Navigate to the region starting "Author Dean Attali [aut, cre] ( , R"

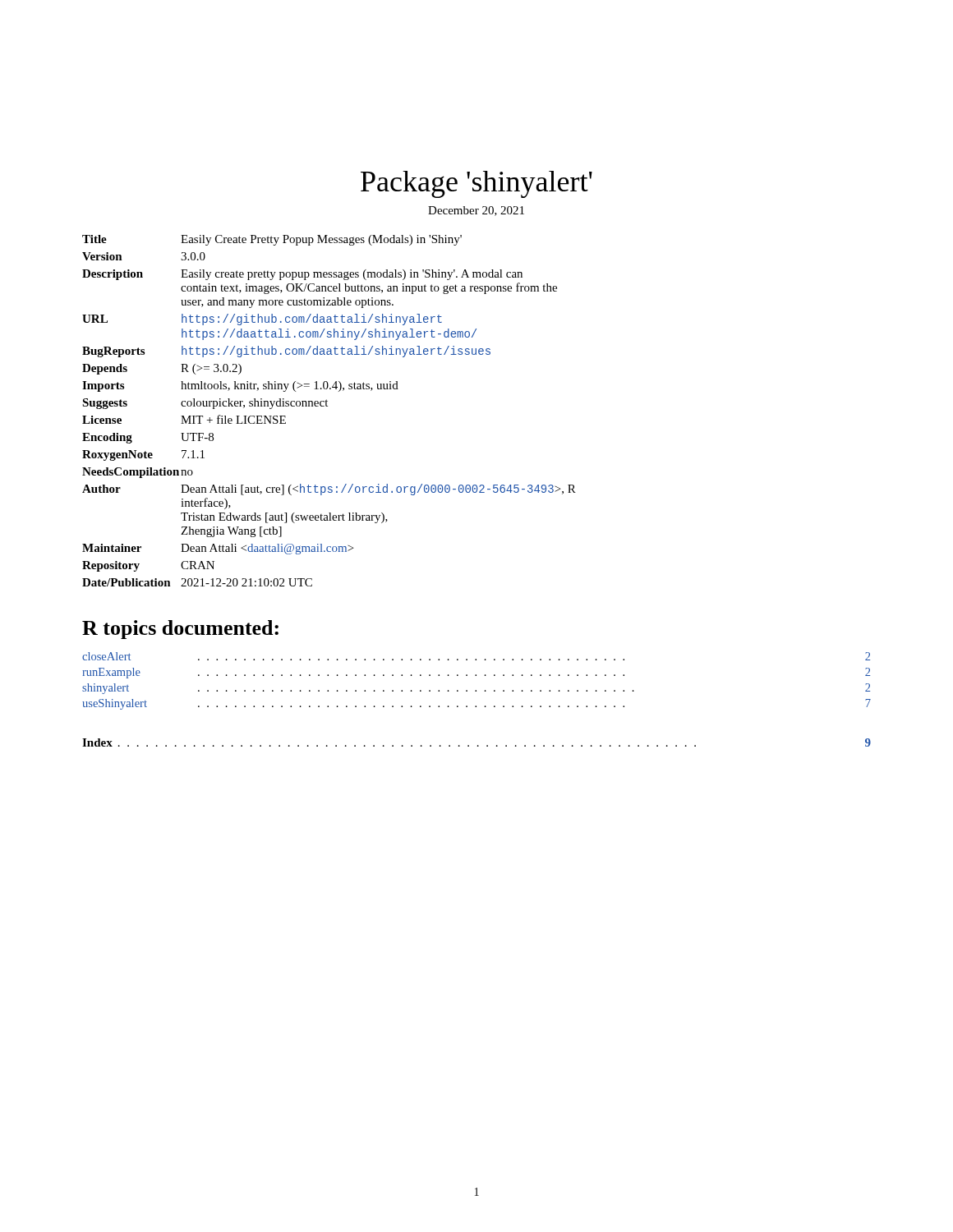[x=329, y=490]
